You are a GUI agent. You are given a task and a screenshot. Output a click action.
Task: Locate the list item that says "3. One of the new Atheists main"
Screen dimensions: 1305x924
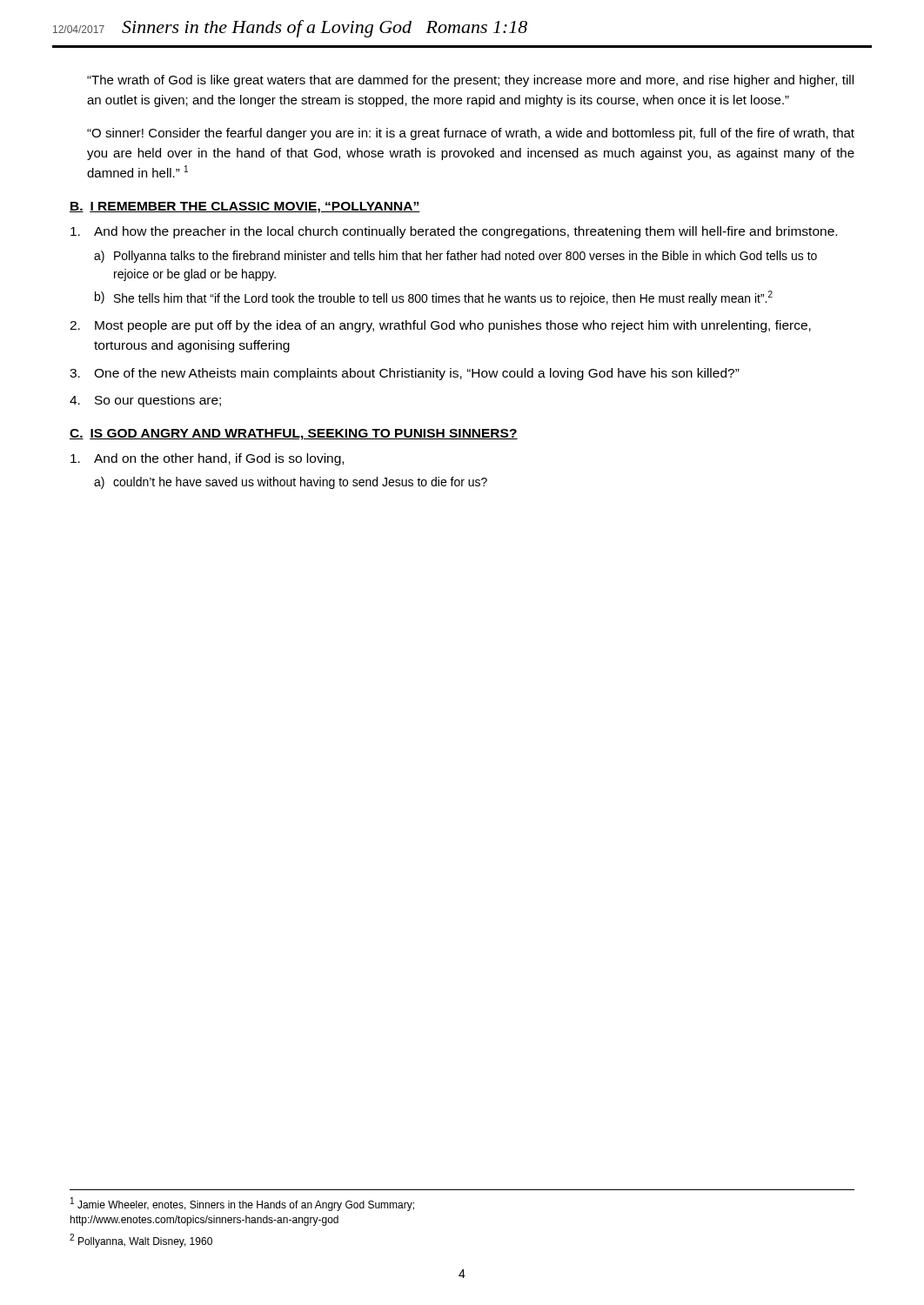coord(404,373)
